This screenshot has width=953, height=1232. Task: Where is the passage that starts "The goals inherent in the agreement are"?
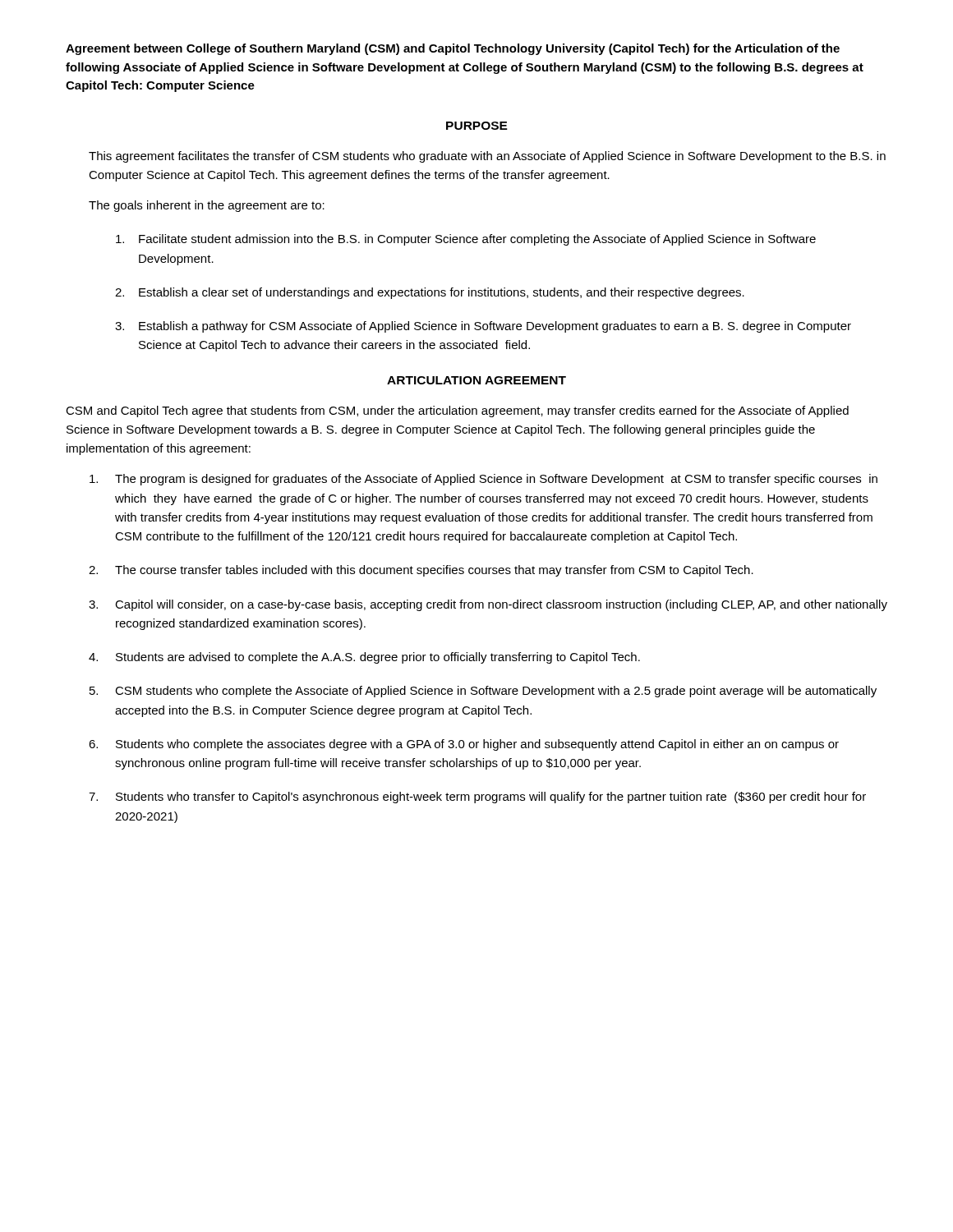[x=207, y=205]
